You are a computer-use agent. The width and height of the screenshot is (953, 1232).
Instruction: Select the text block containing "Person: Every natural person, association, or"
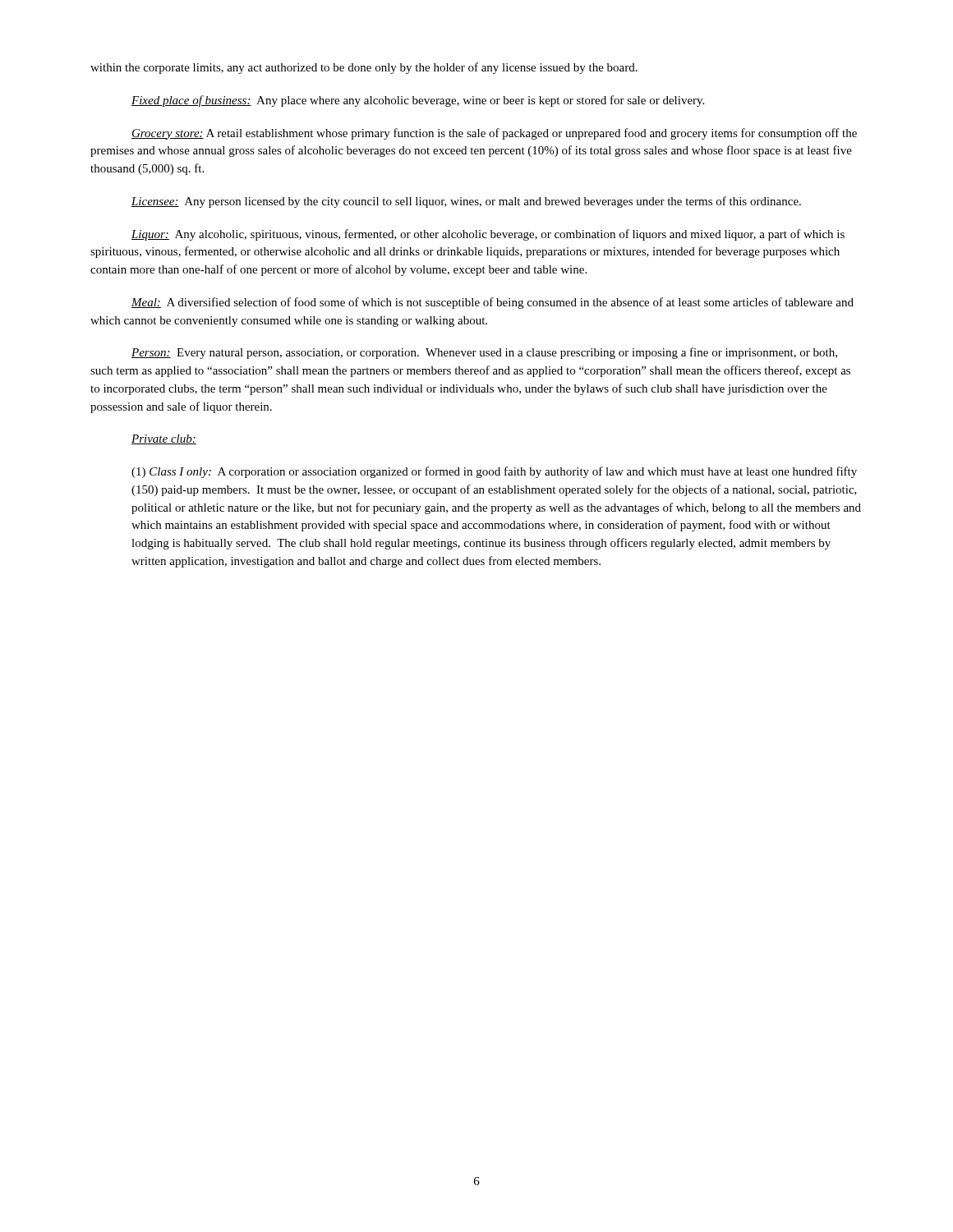(x=471, y=379)
